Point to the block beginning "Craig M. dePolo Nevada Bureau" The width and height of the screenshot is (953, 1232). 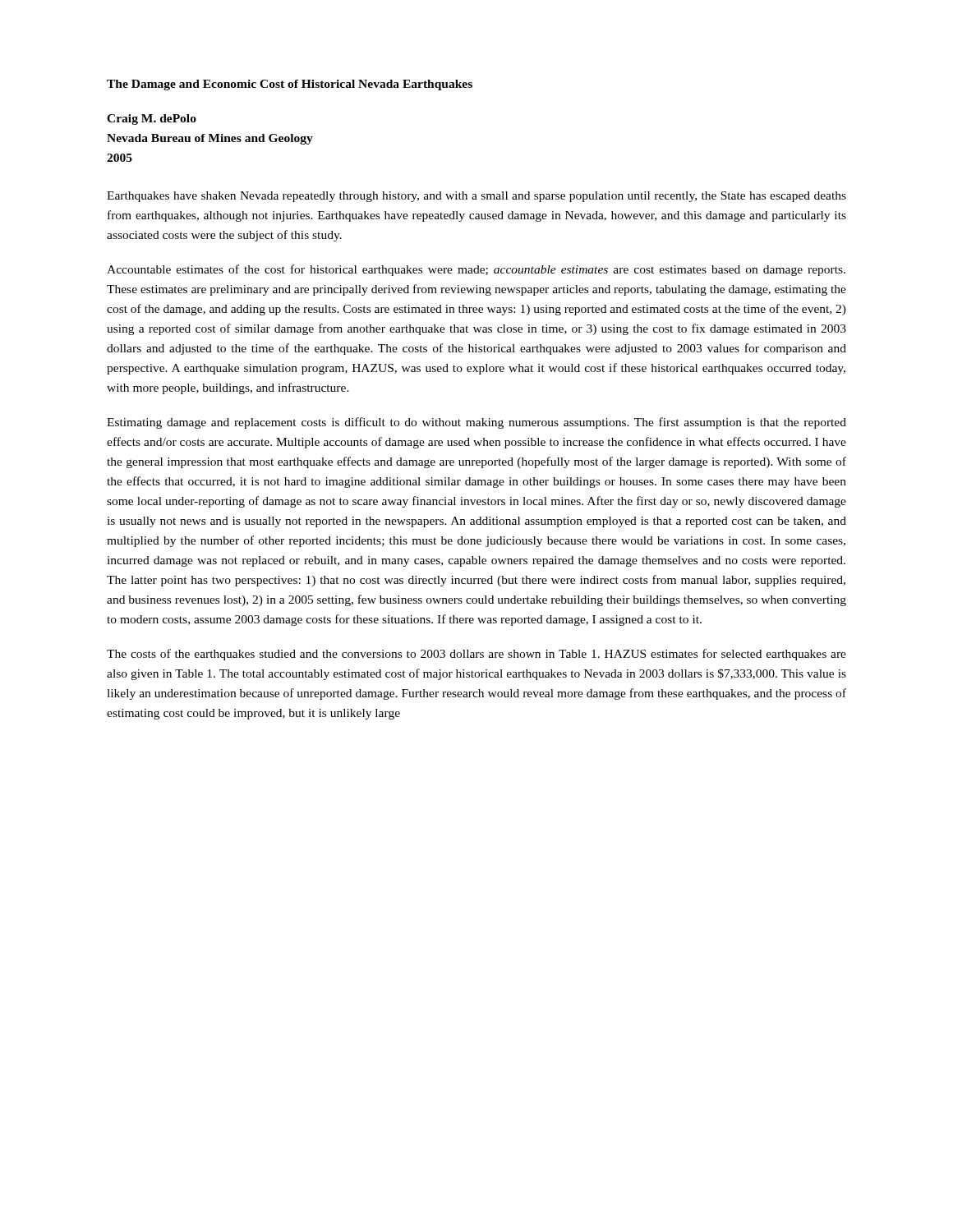click(x=210, y=138)
